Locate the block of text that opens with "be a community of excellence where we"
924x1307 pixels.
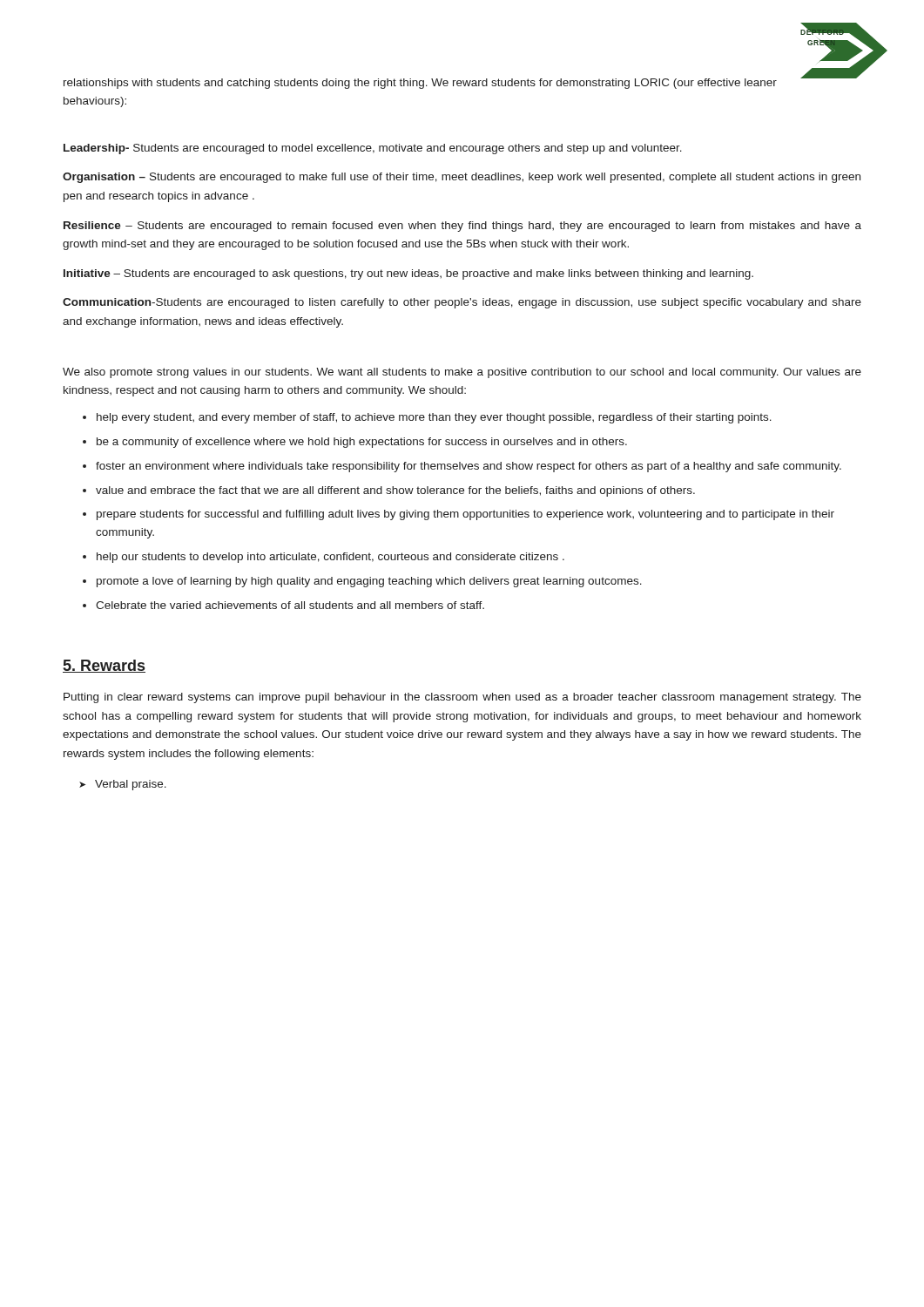tap(362, 441)
